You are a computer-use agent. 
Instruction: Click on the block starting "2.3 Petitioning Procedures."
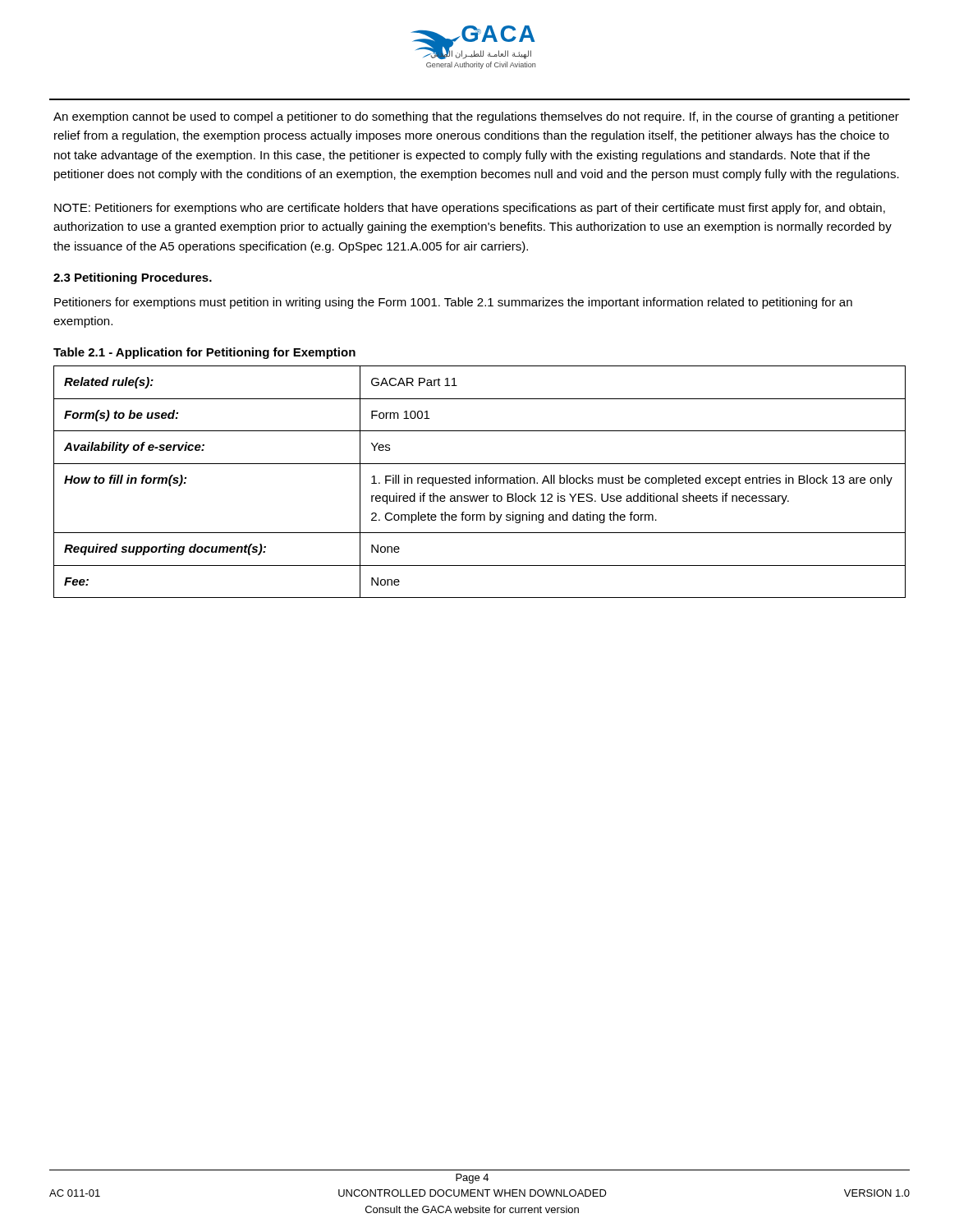pos(133,277)
